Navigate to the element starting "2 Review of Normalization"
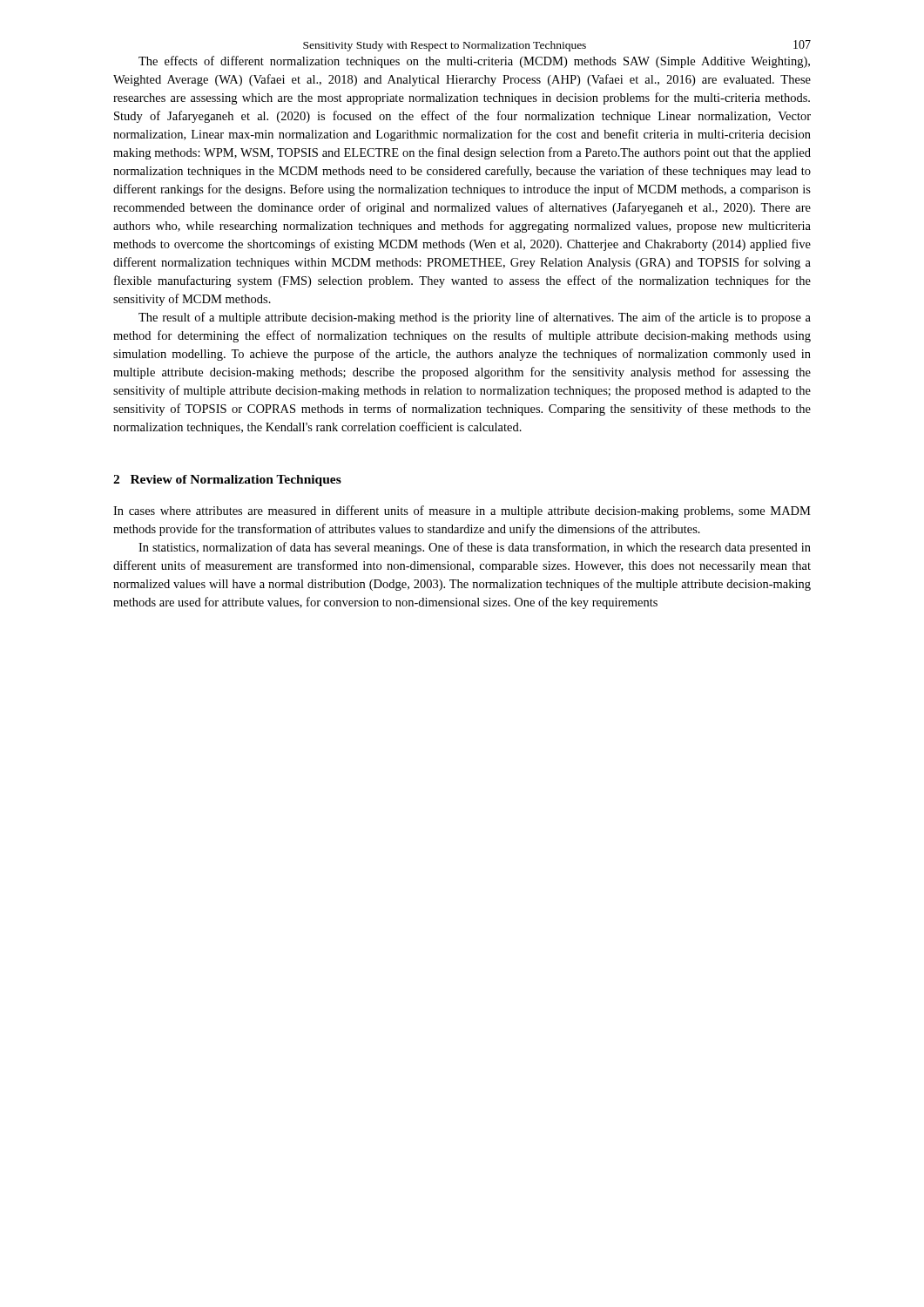Image resolution: width=924 pixels, height=1307 pixels. pos(227,481)
